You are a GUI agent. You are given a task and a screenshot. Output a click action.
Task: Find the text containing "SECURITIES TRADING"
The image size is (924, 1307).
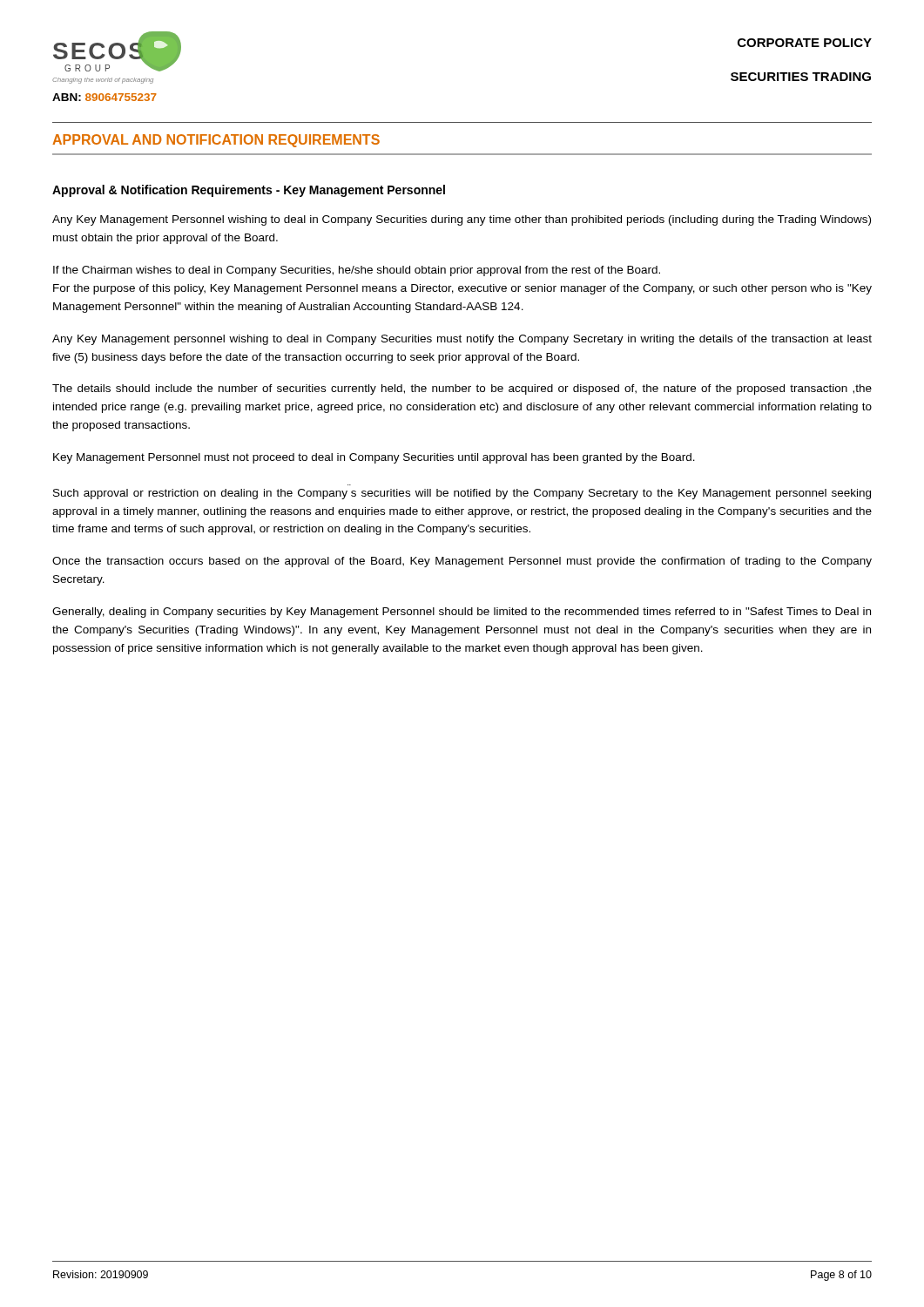(x=801, y=76)
